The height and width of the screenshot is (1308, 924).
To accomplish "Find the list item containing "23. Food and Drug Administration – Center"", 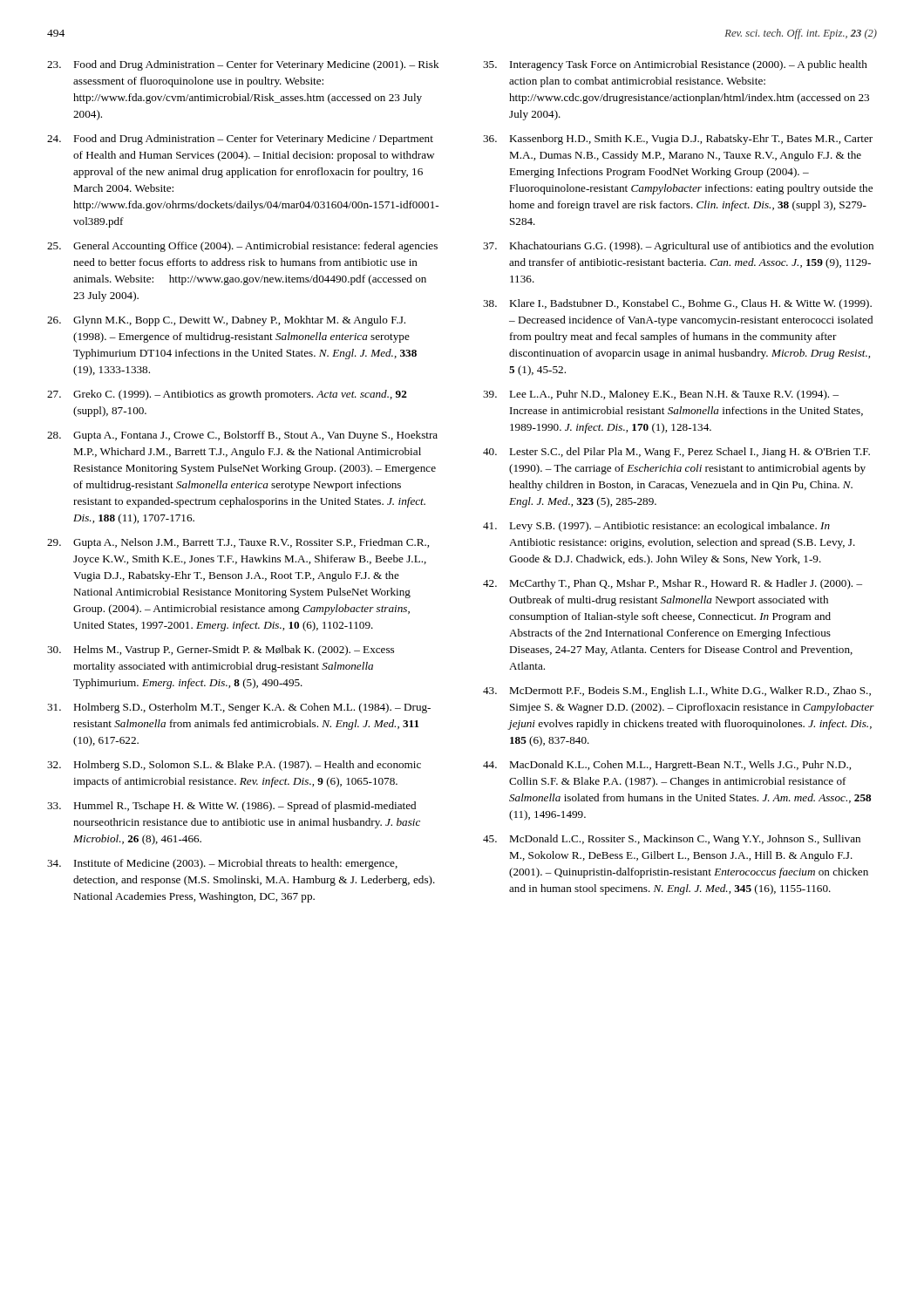I will click(x=243, y=89).
